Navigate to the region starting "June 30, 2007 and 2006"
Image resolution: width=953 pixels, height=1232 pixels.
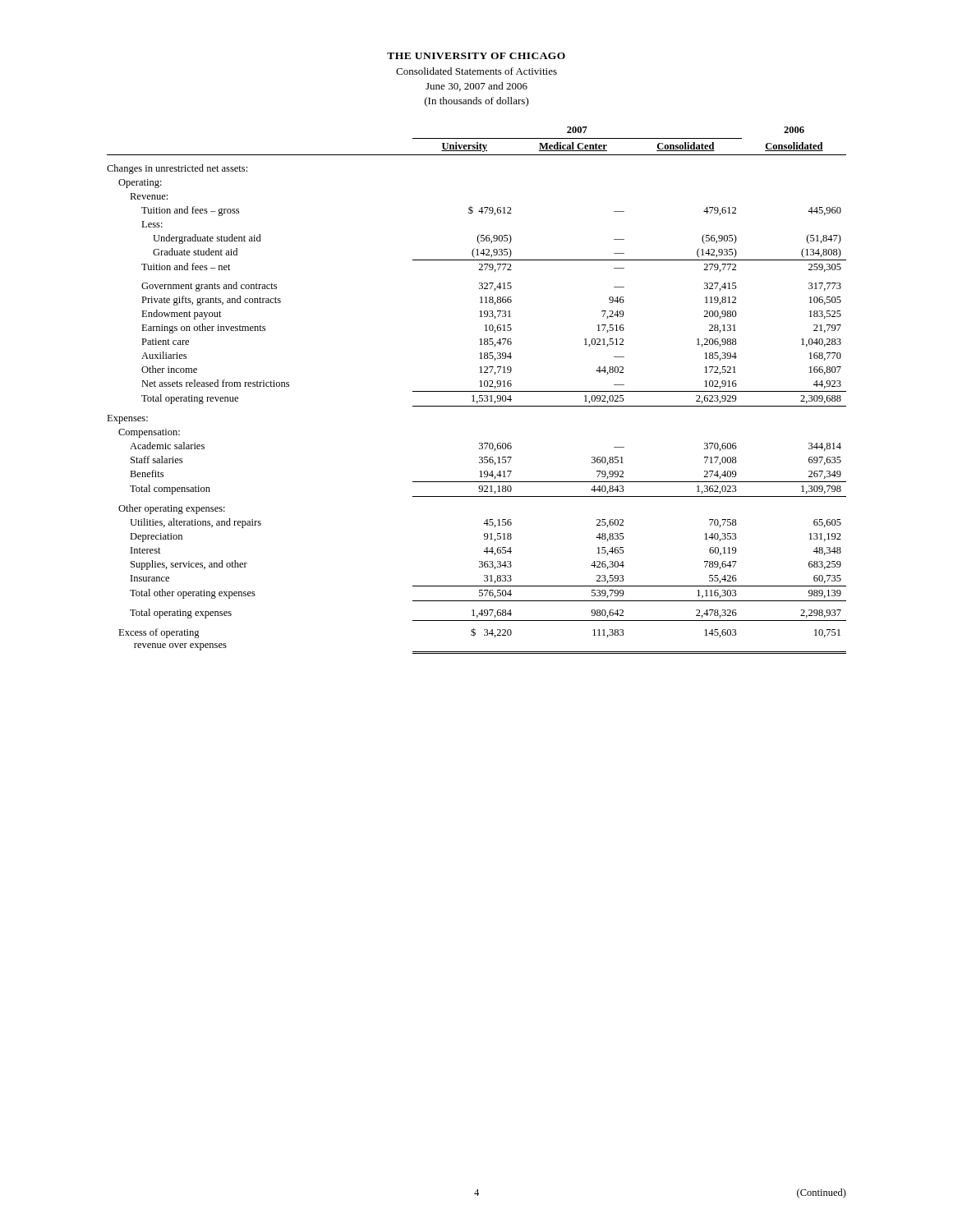[x=476, y=86]
